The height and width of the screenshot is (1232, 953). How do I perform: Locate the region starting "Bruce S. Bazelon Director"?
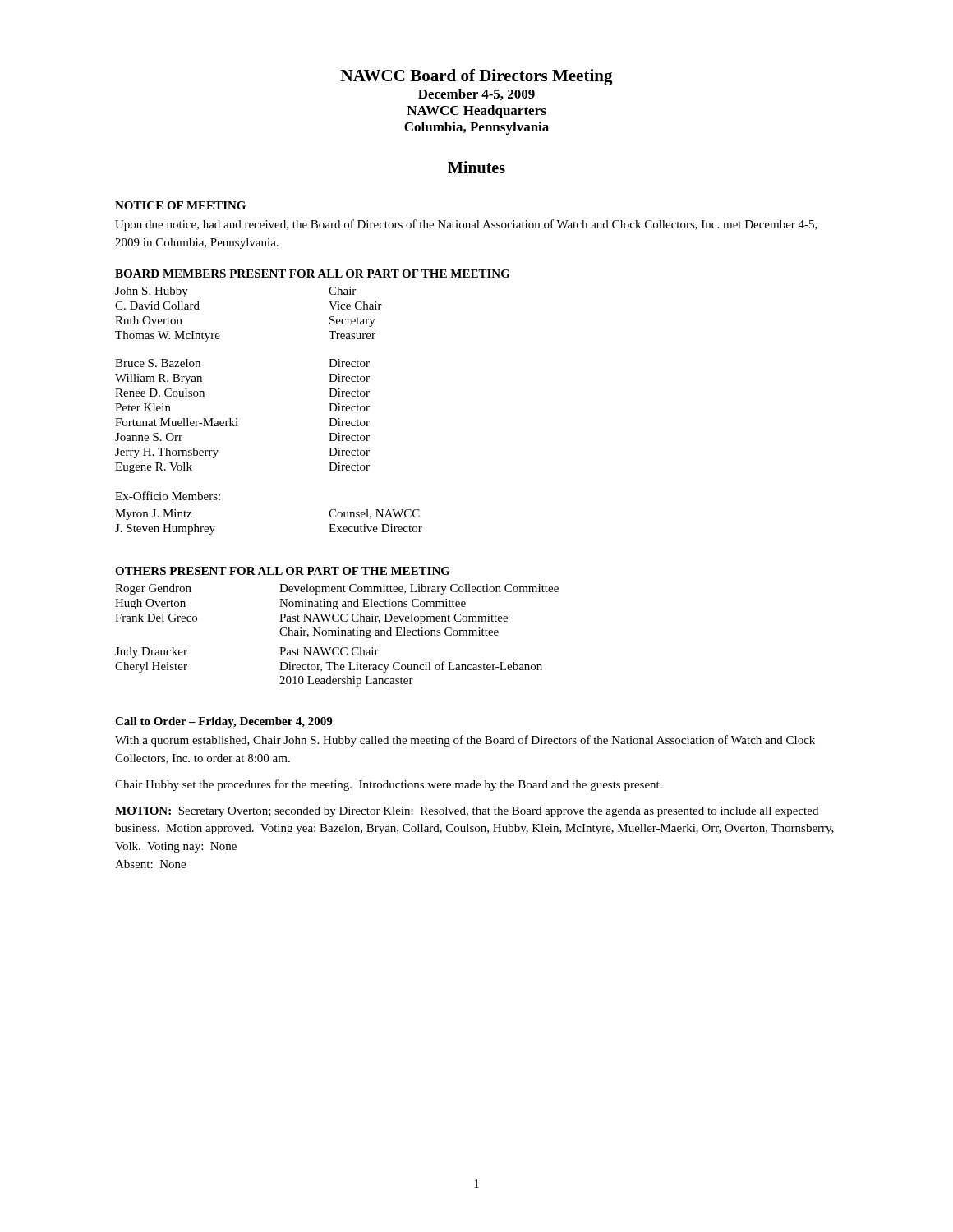point(151,363)
